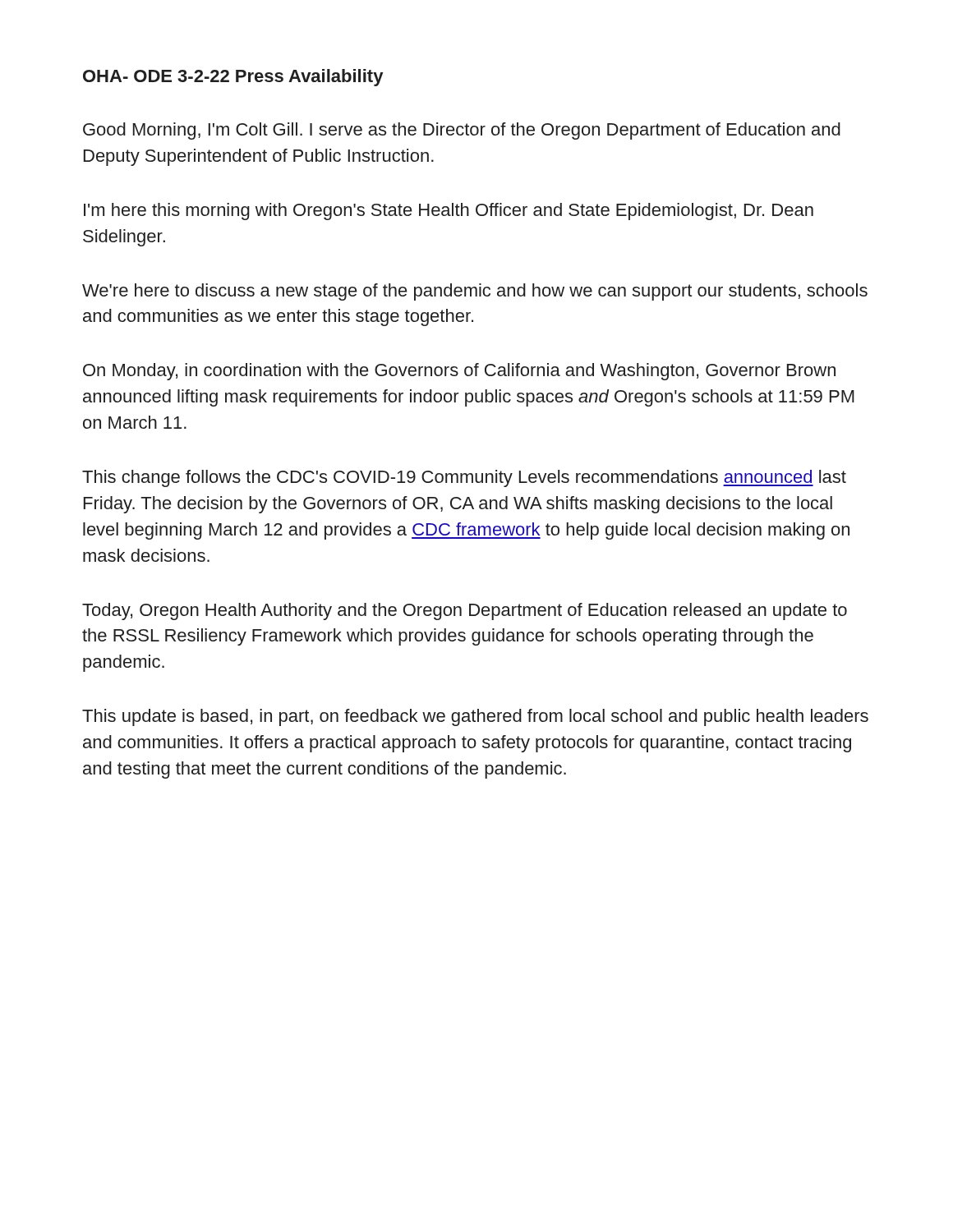Select the passage starting "I'm here this morning with"
This screenshot has height=1232, width=953.
(448, 223)
